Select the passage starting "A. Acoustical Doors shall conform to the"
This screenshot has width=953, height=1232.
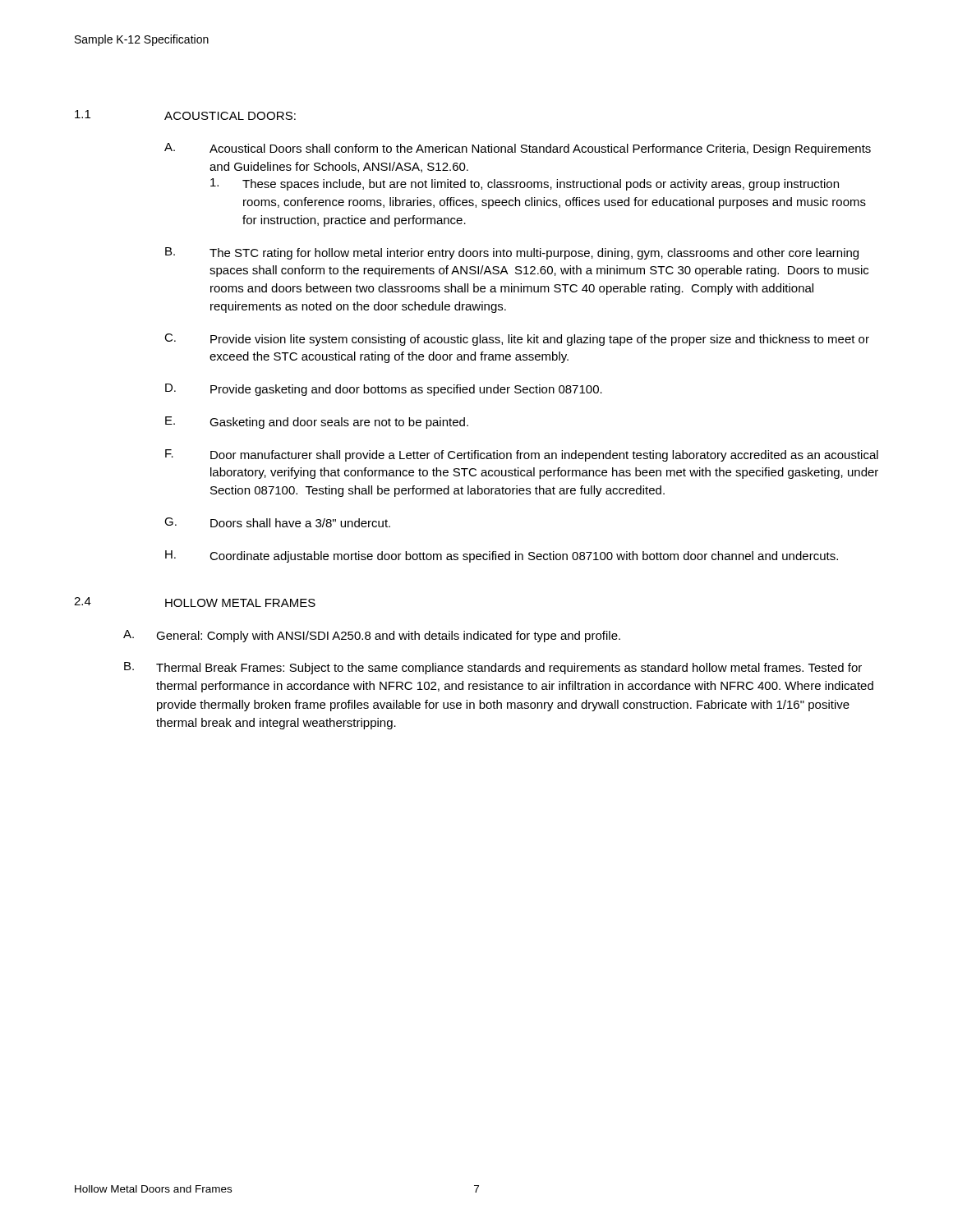point(522,157)
